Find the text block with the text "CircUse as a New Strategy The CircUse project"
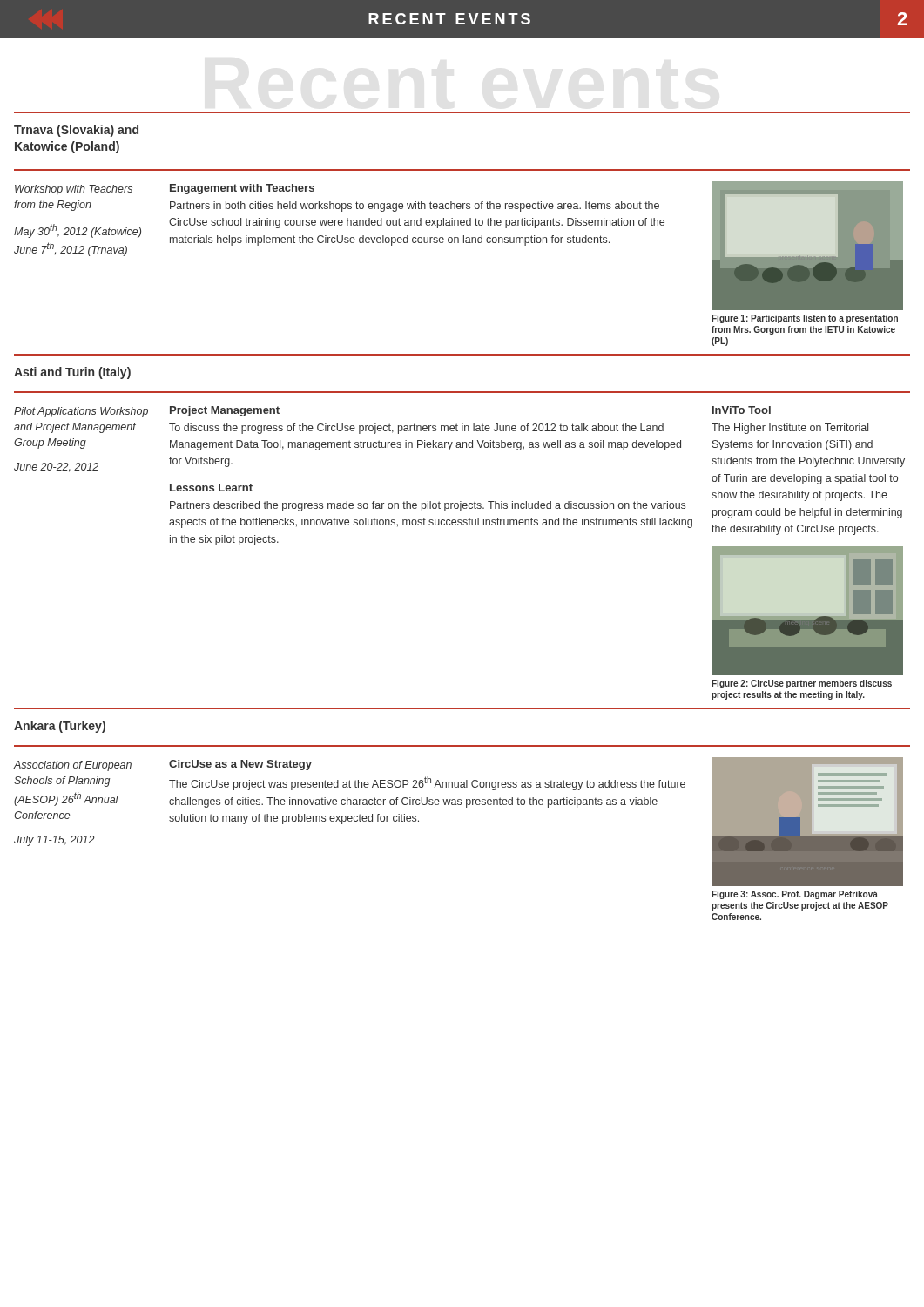This screenshot has height=1307, width=924. [432, 792]
